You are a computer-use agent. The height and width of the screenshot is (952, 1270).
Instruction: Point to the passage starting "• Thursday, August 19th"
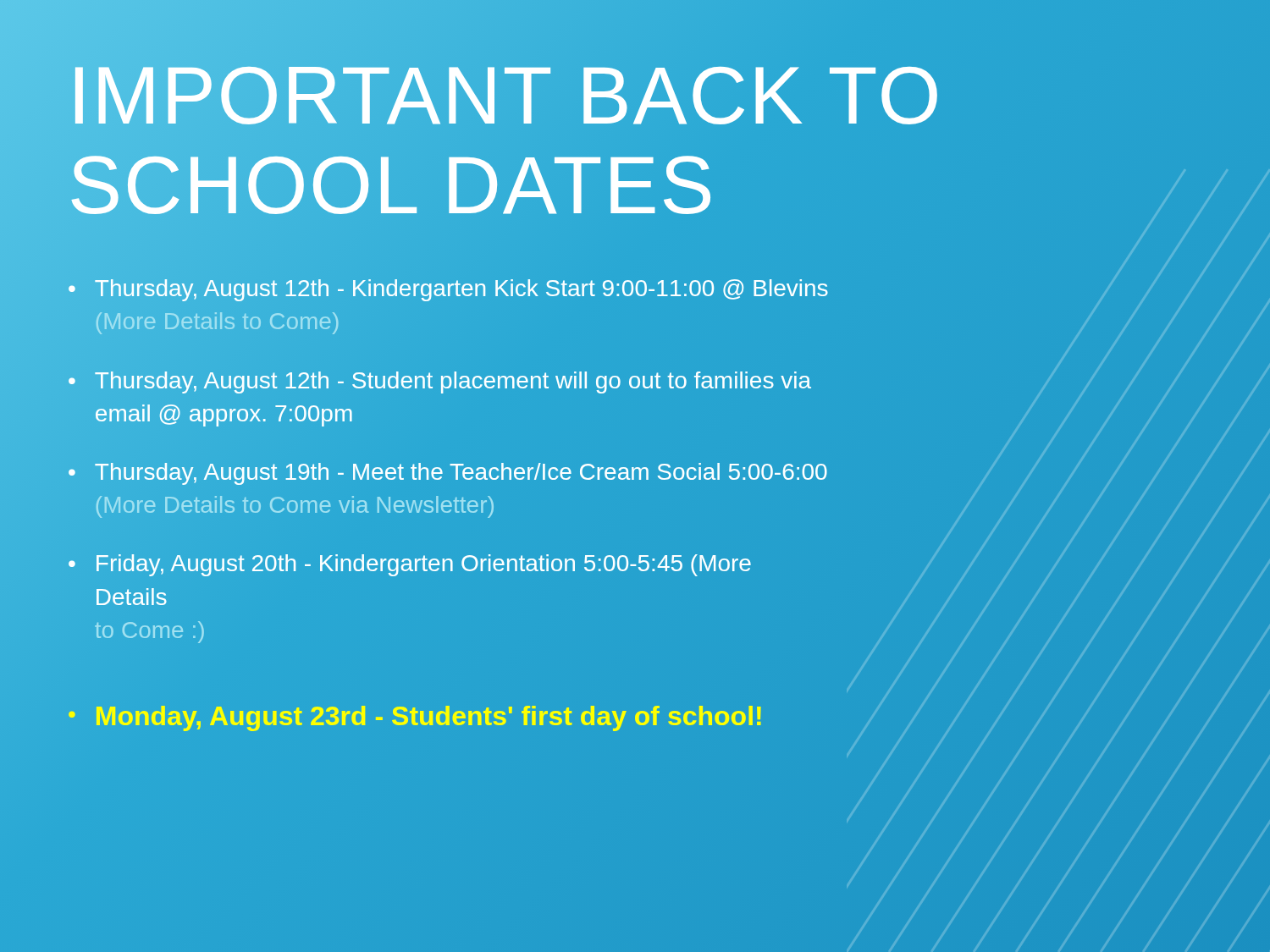(448, 488)
